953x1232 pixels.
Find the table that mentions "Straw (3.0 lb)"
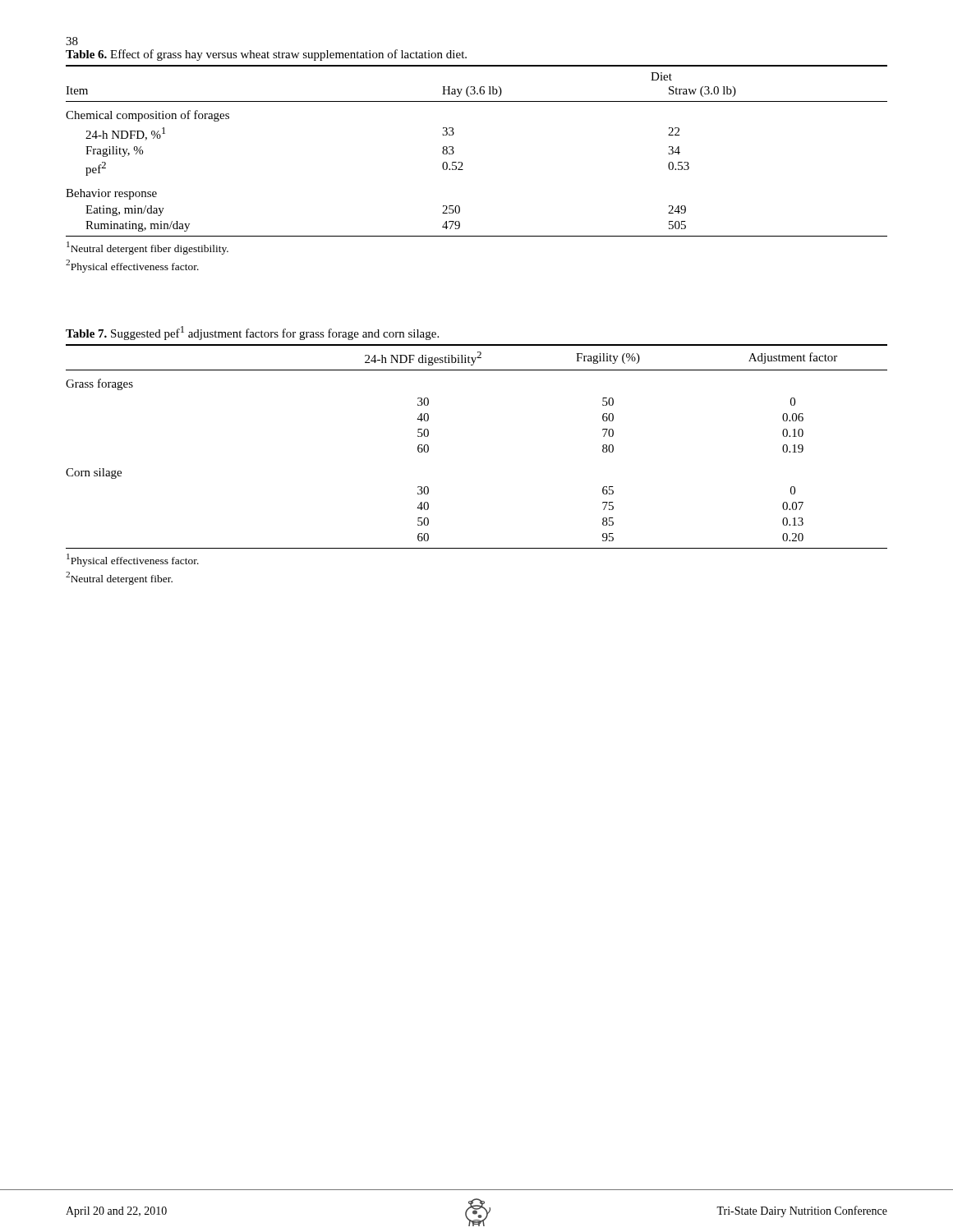476,151
